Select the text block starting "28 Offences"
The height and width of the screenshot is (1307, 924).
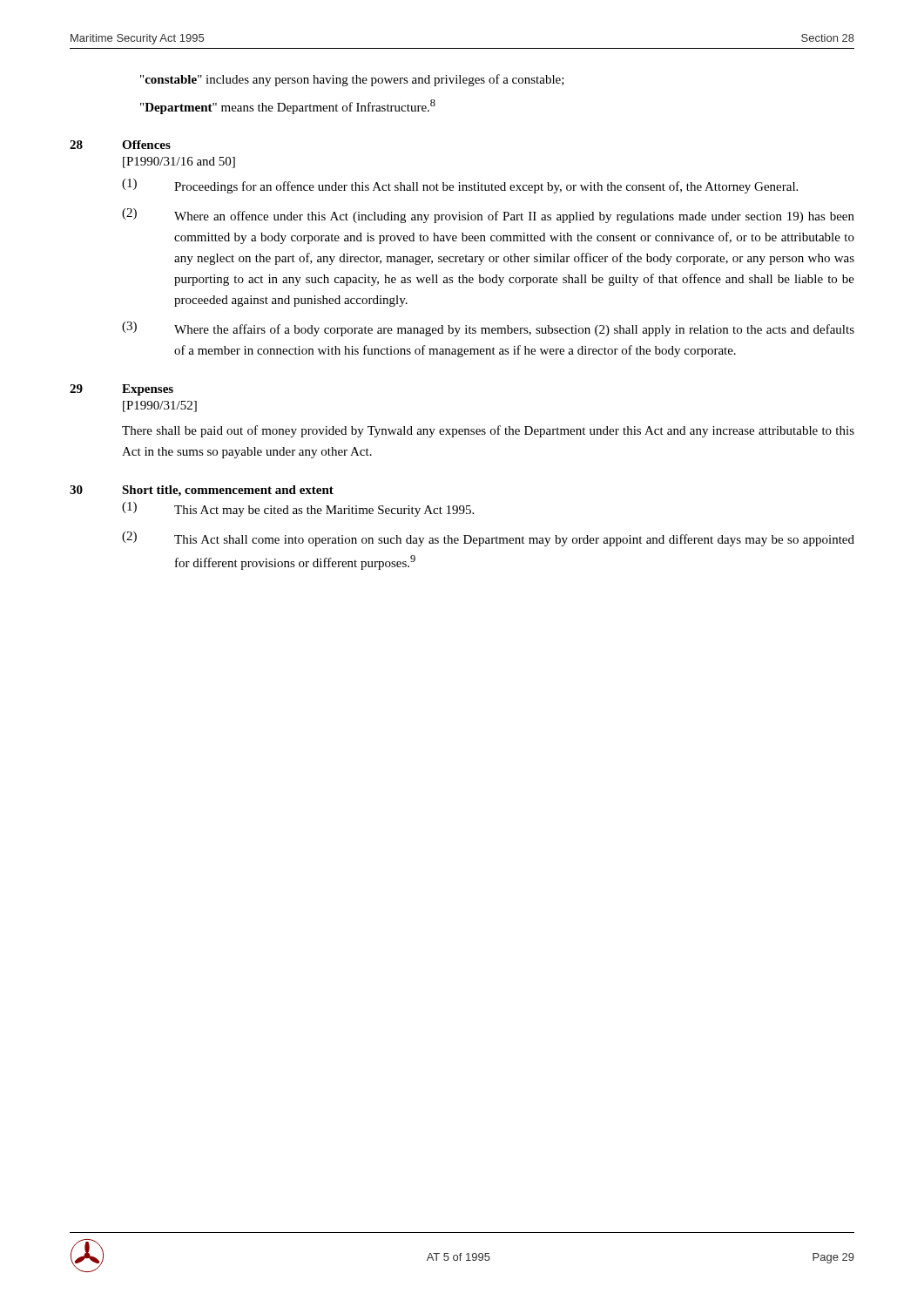(x=120, y=145)
